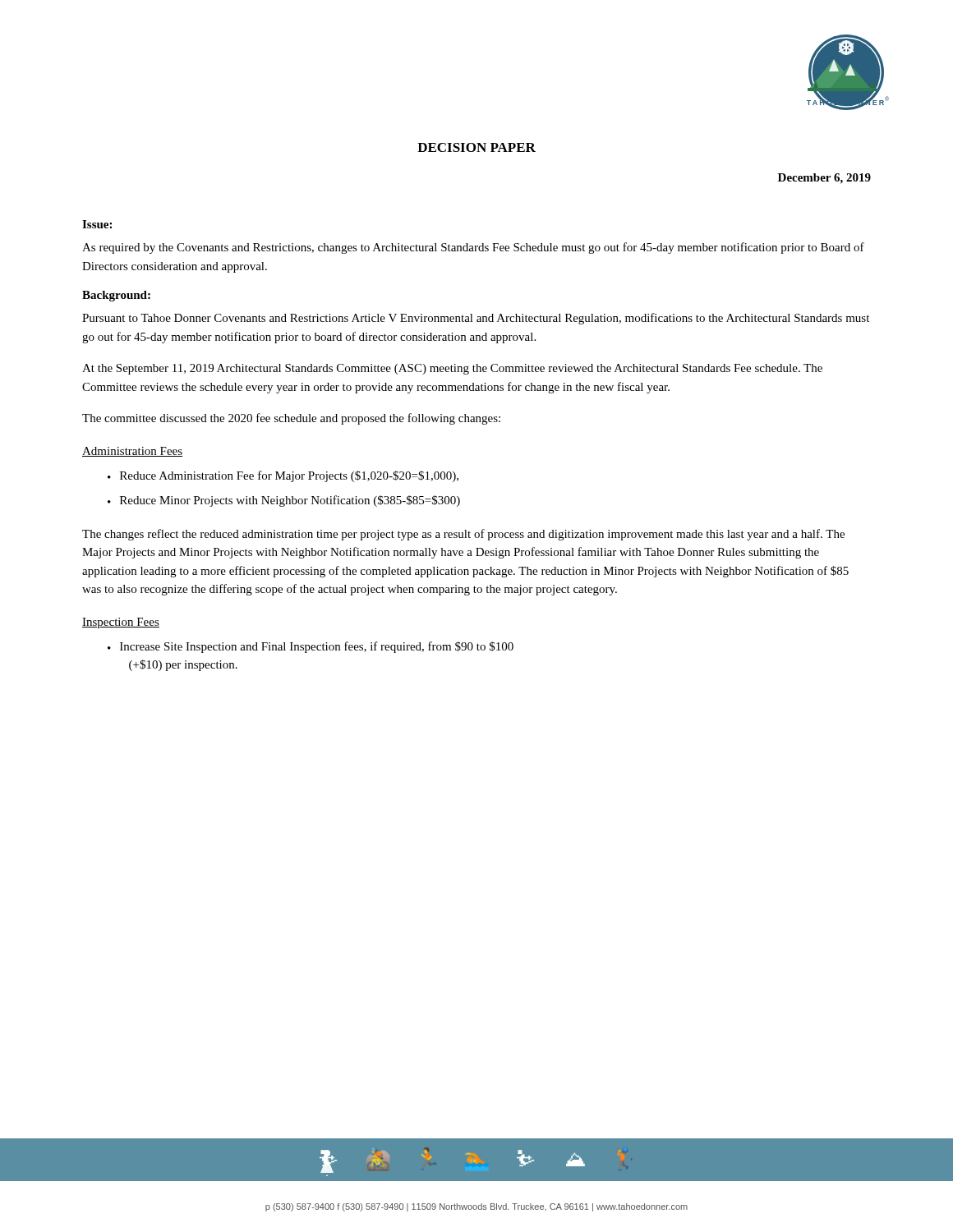The image size is (953, 1232).
Task: Select the list item that says "• Reduce Administration Fee for"
Action: (x=283, y=476)
